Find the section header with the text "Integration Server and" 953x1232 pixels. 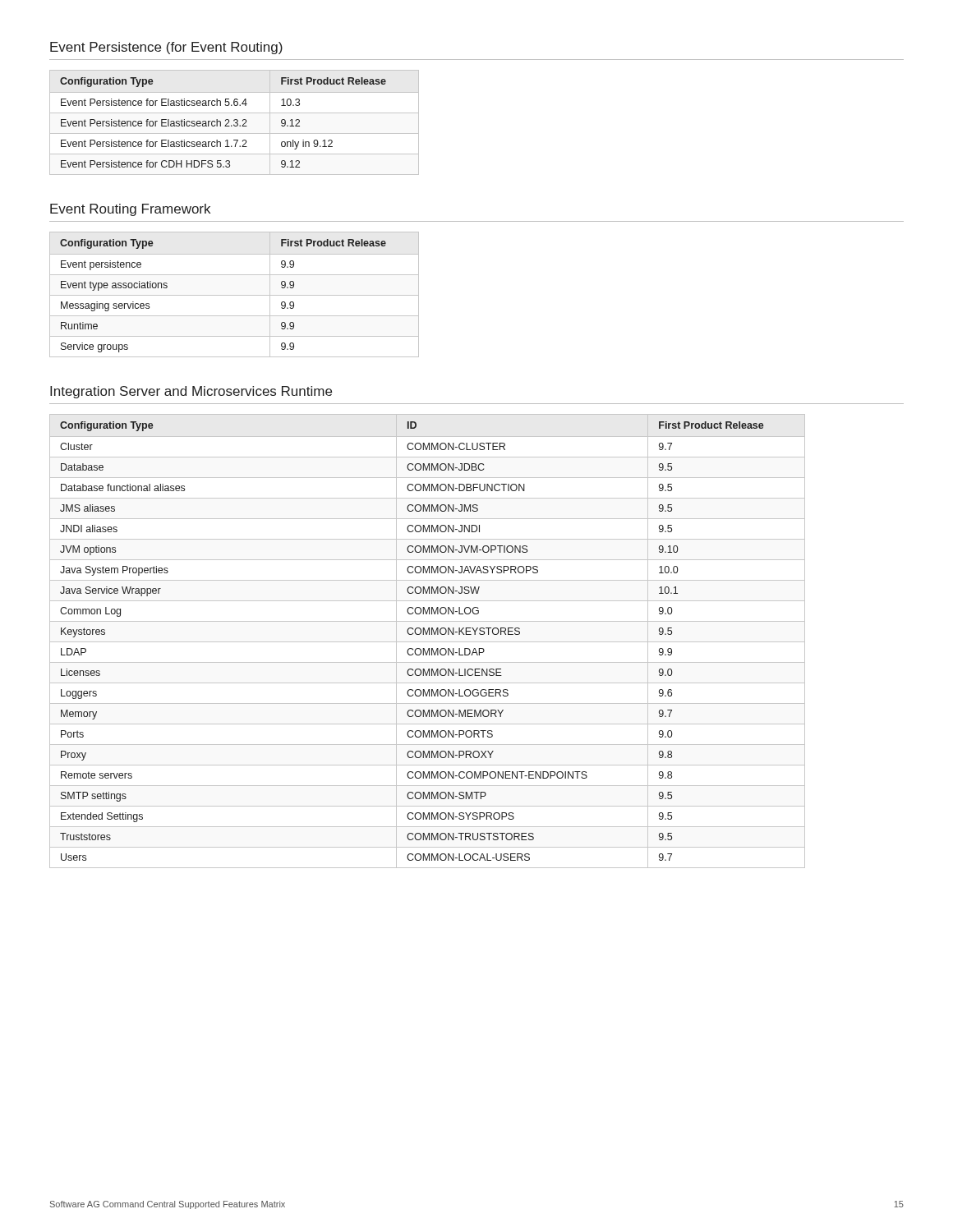coord(191,391)
